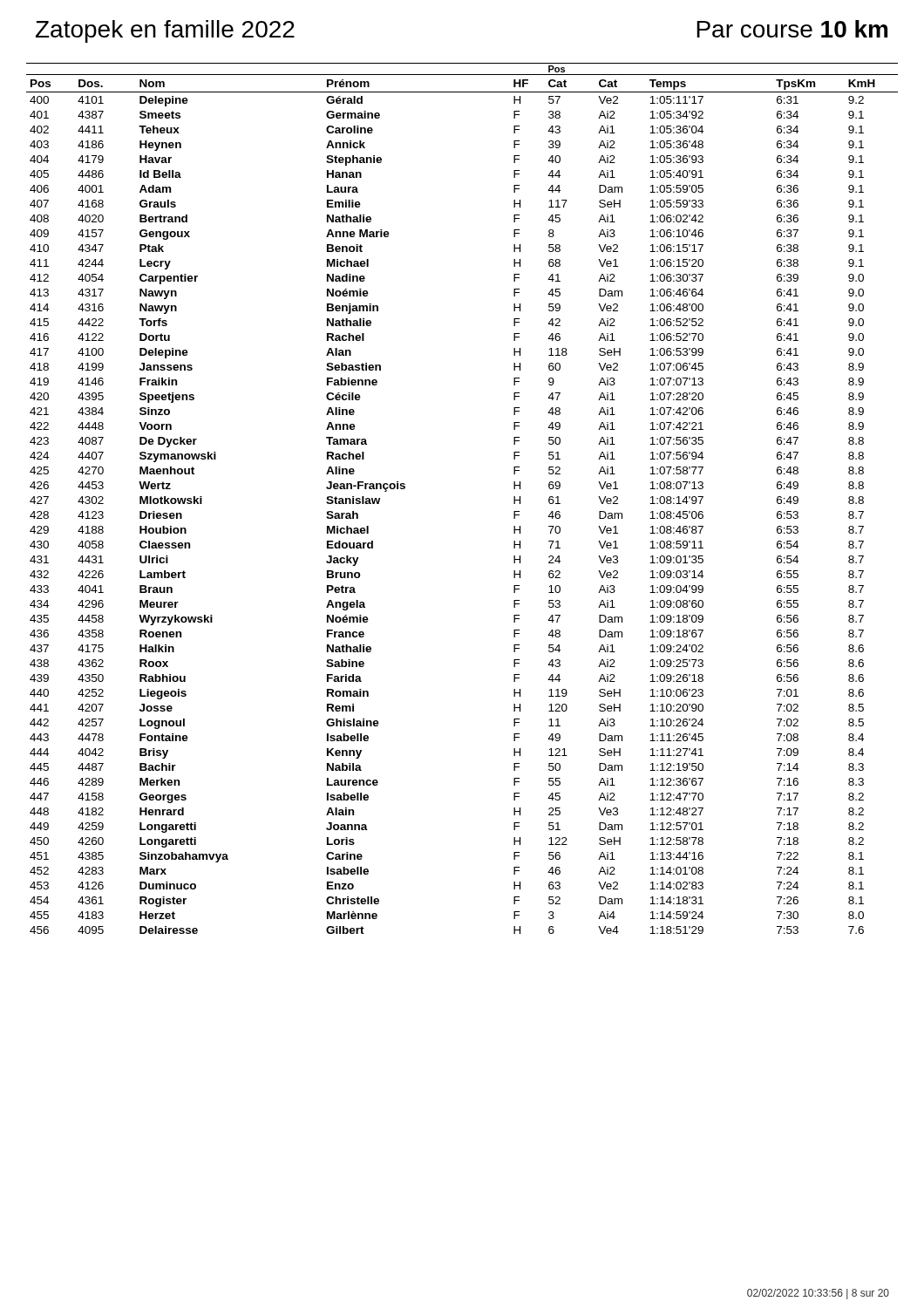924x1308 pixels.
Task: Locate the passage starting "Zatopek en famille"
Action: tap(165, 29)
